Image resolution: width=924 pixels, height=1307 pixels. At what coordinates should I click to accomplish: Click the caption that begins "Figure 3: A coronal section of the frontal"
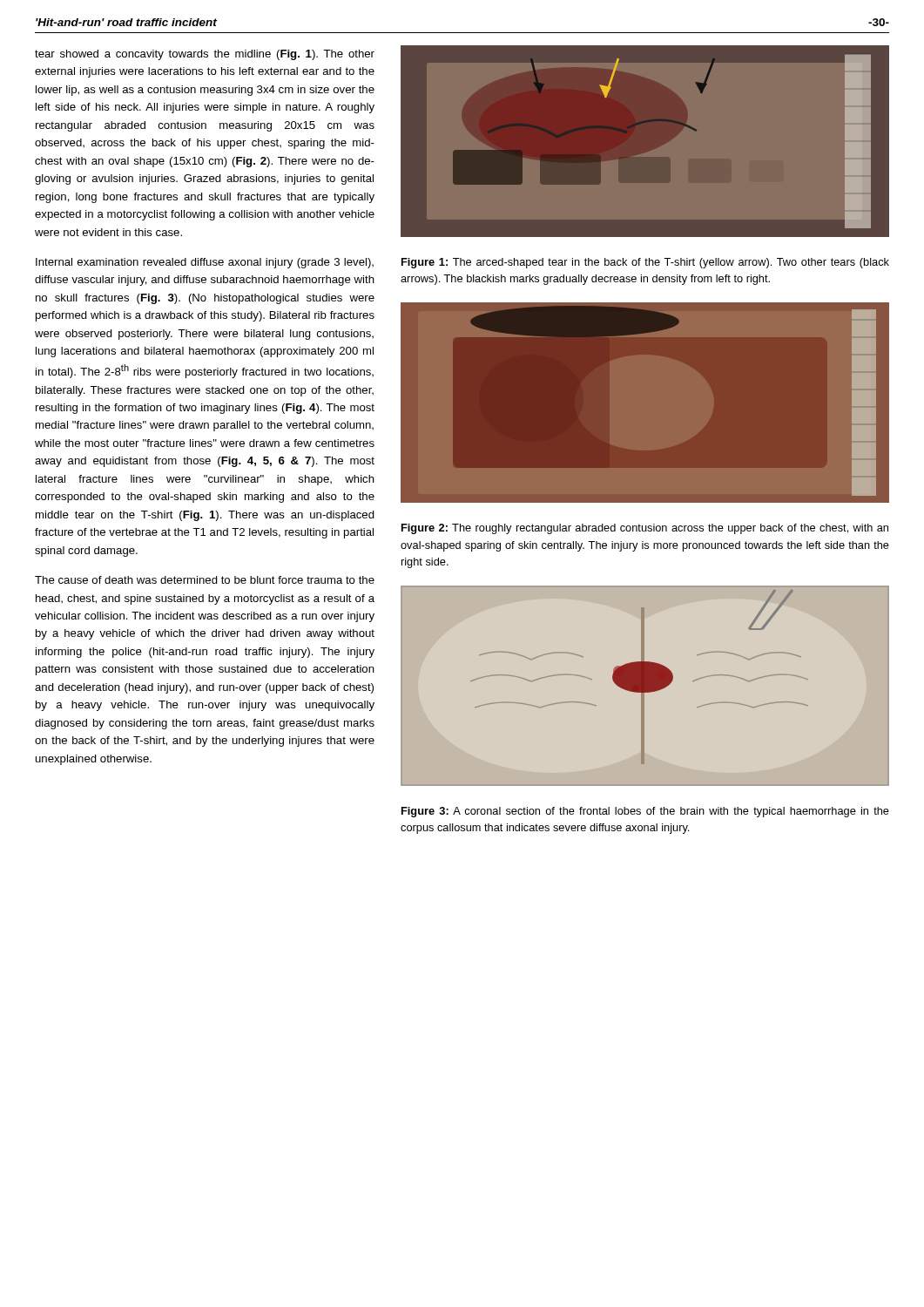tap(645, 819)
